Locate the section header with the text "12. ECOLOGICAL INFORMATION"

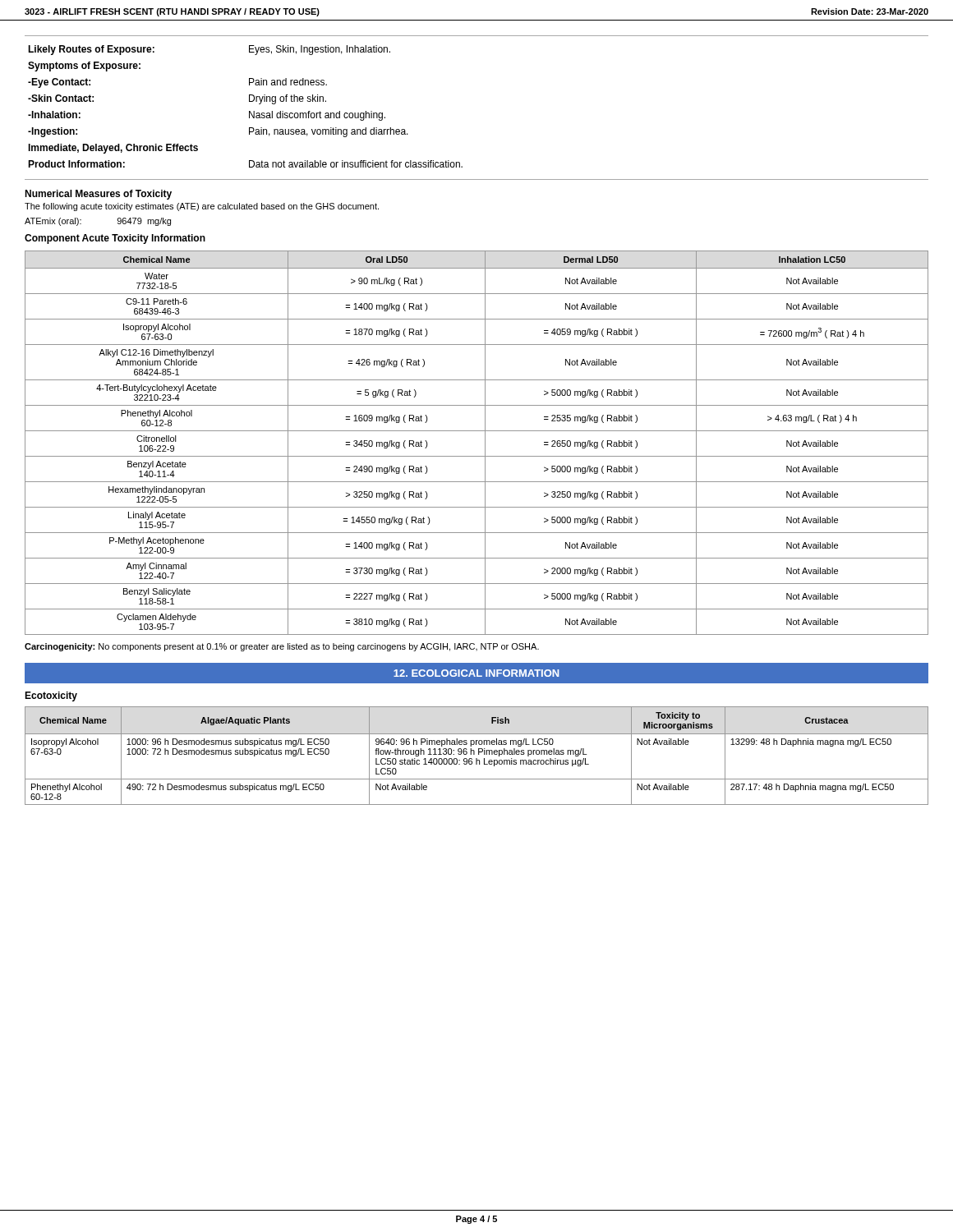pyautogui.click(x=476, y=673)
